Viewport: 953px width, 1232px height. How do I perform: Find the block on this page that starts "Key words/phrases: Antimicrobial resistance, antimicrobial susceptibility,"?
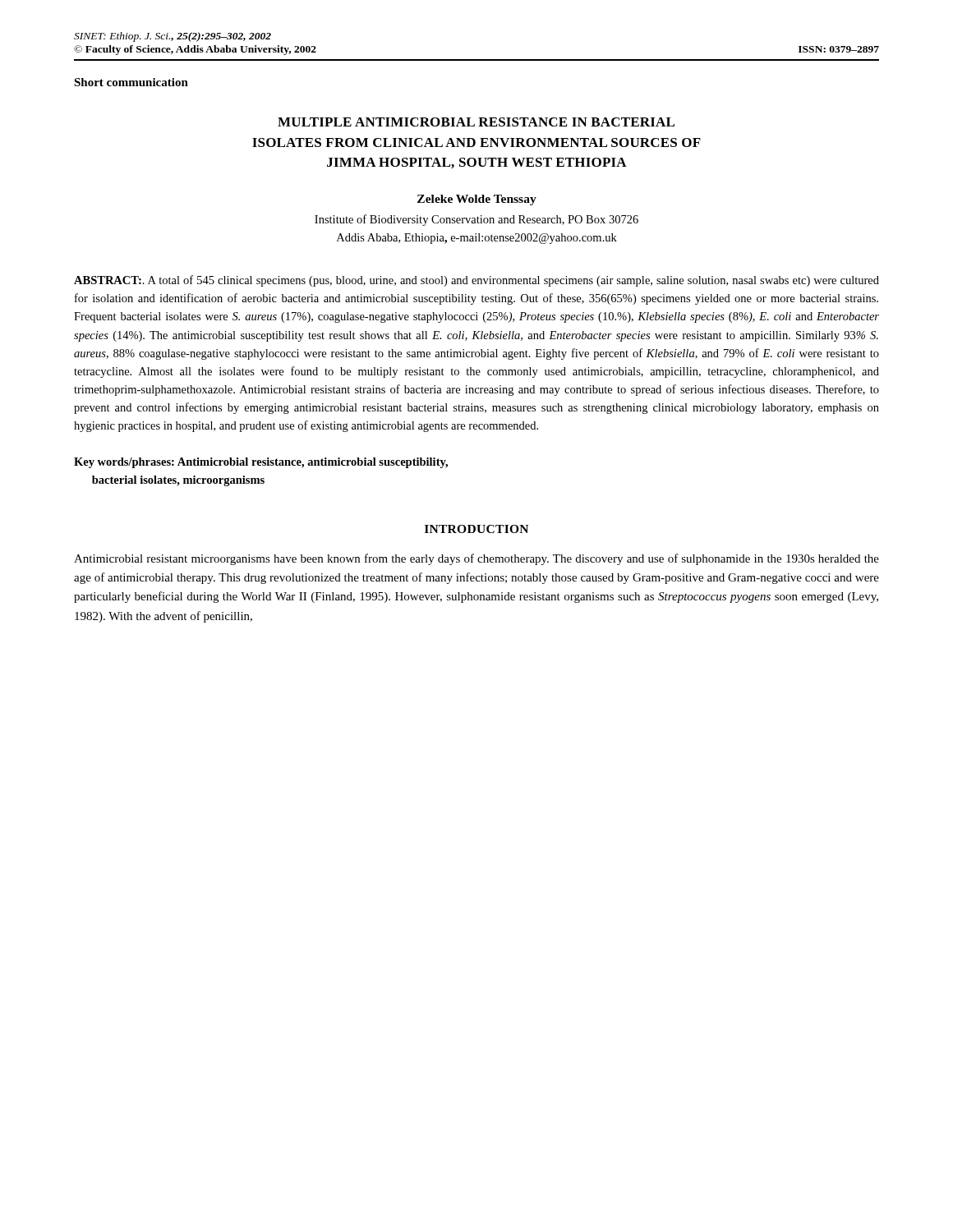261,470
